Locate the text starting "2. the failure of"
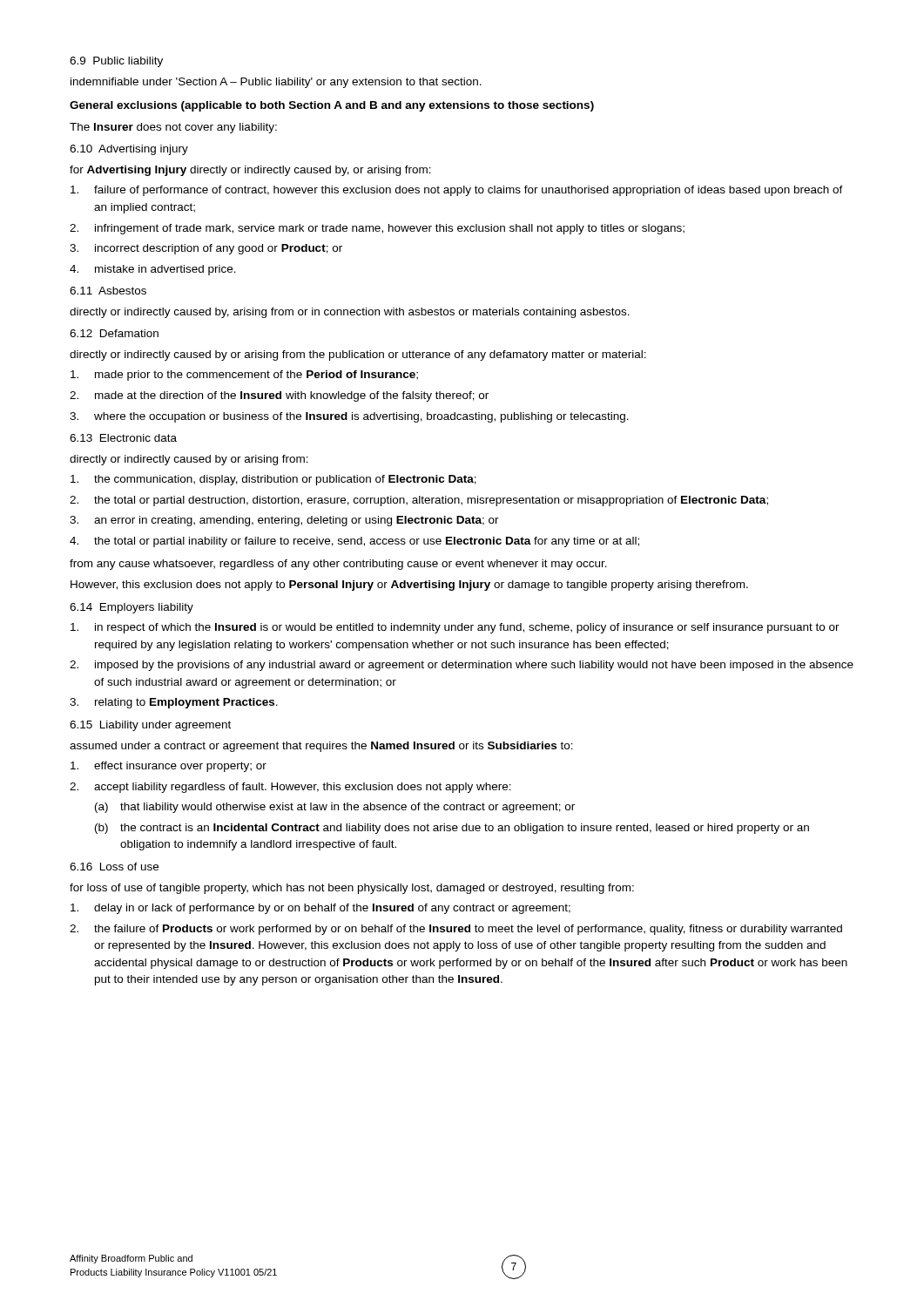Screen dimensions: 1307x924 462,954
